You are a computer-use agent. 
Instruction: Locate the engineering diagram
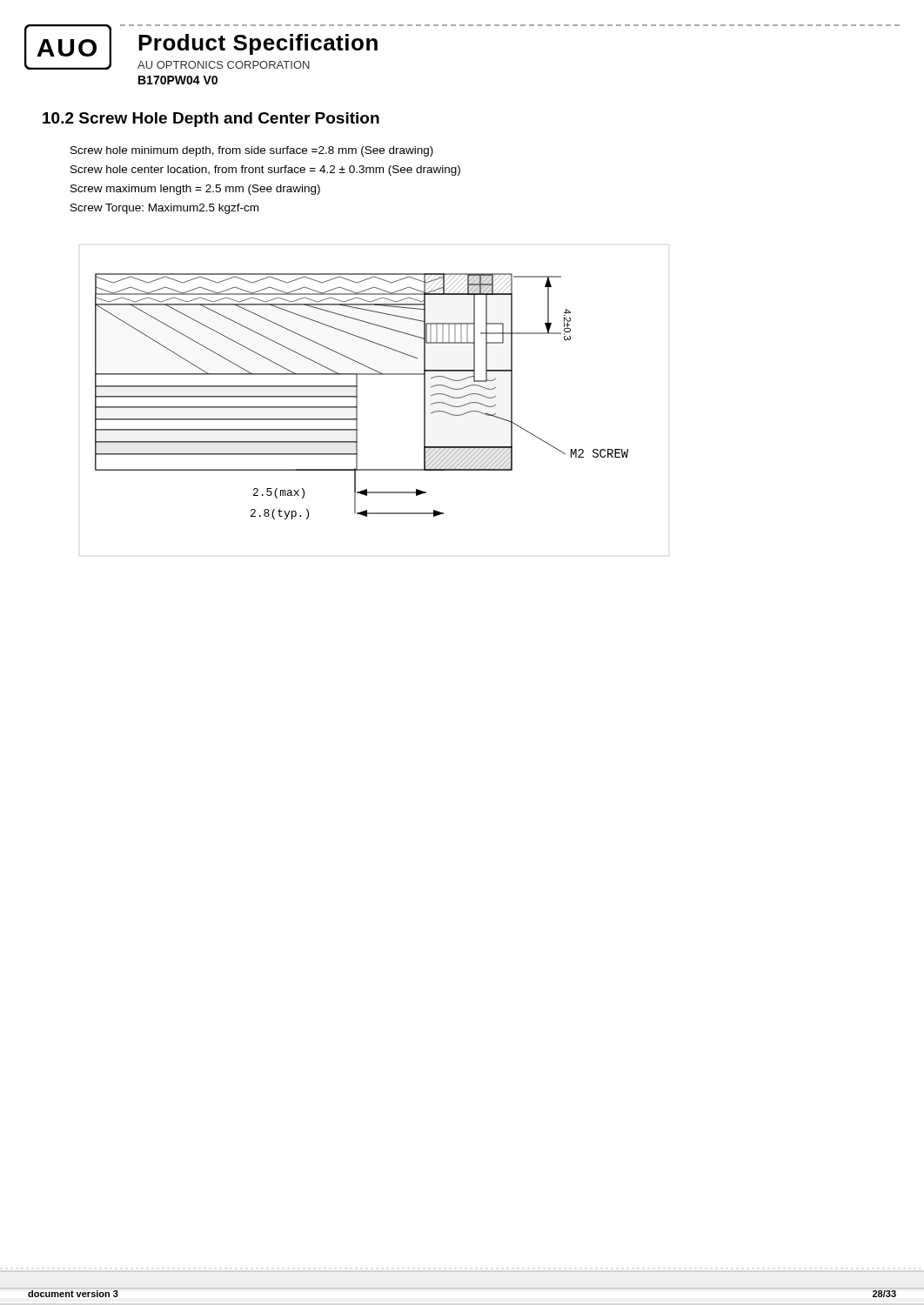(x=374, y=400)
